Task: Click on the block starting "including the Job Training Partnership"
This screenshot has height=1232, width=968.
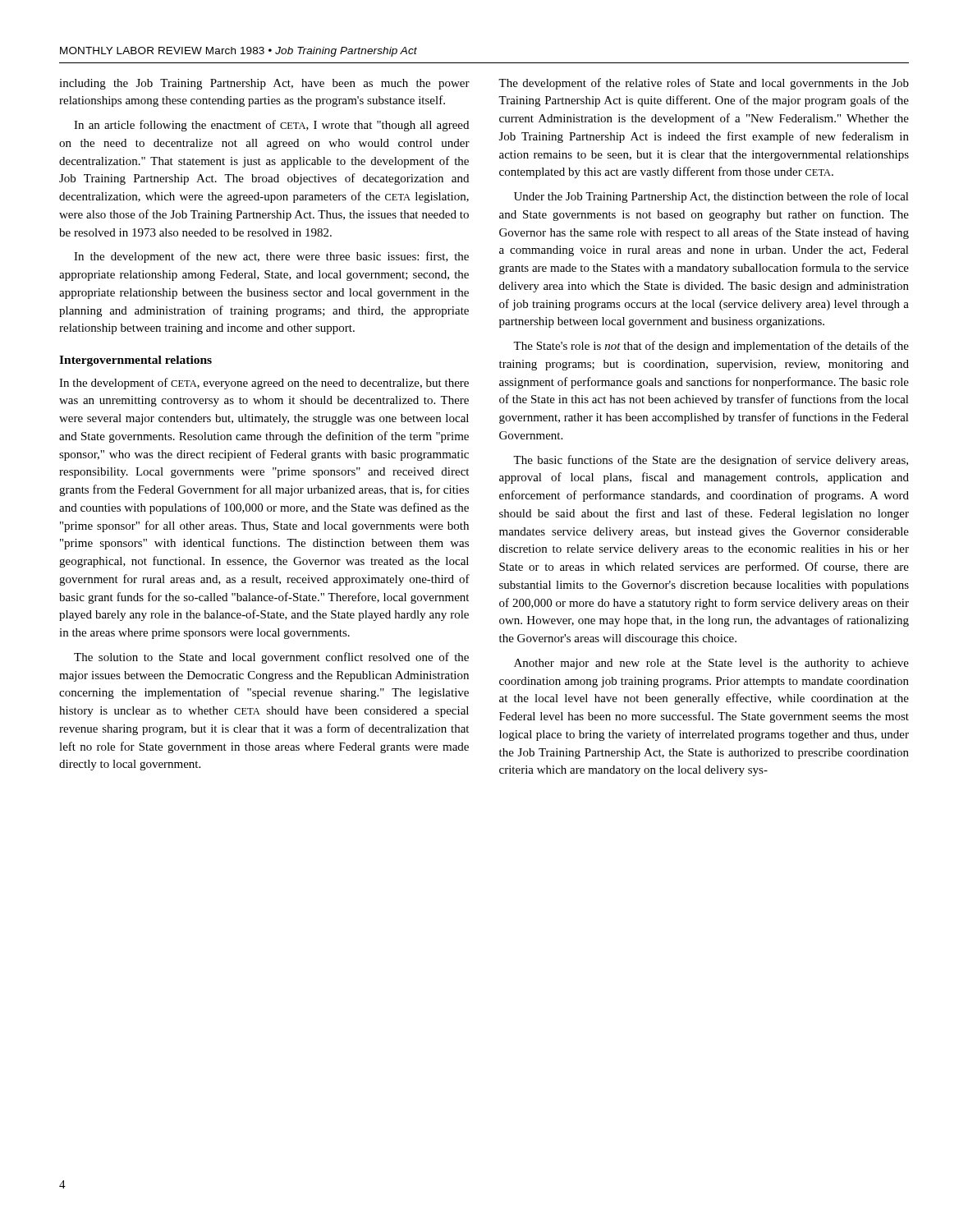Action: [x=264, y=206]
